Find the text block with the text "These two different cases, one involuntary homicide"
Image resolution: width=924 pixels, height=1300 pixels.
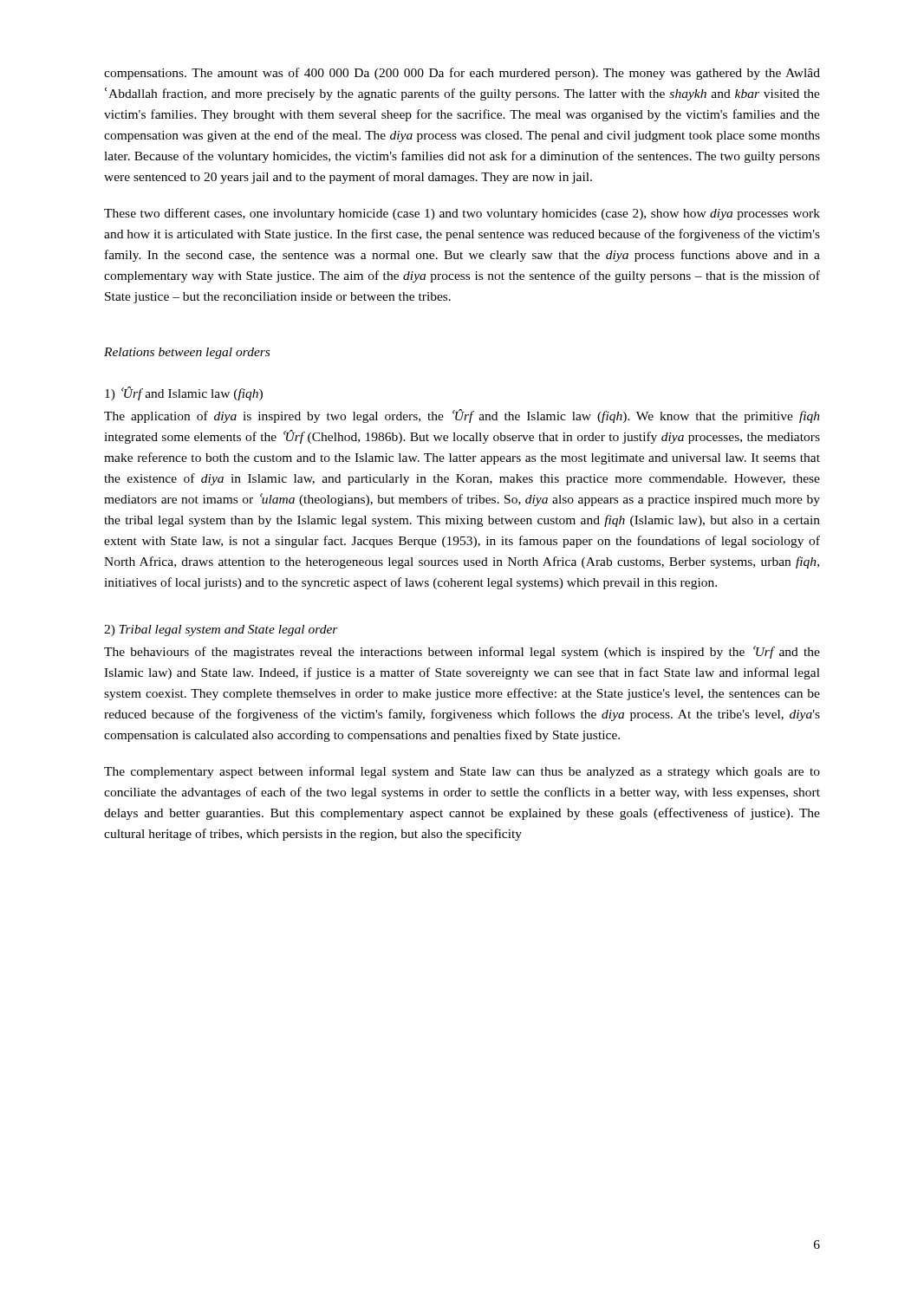[462, 254]
